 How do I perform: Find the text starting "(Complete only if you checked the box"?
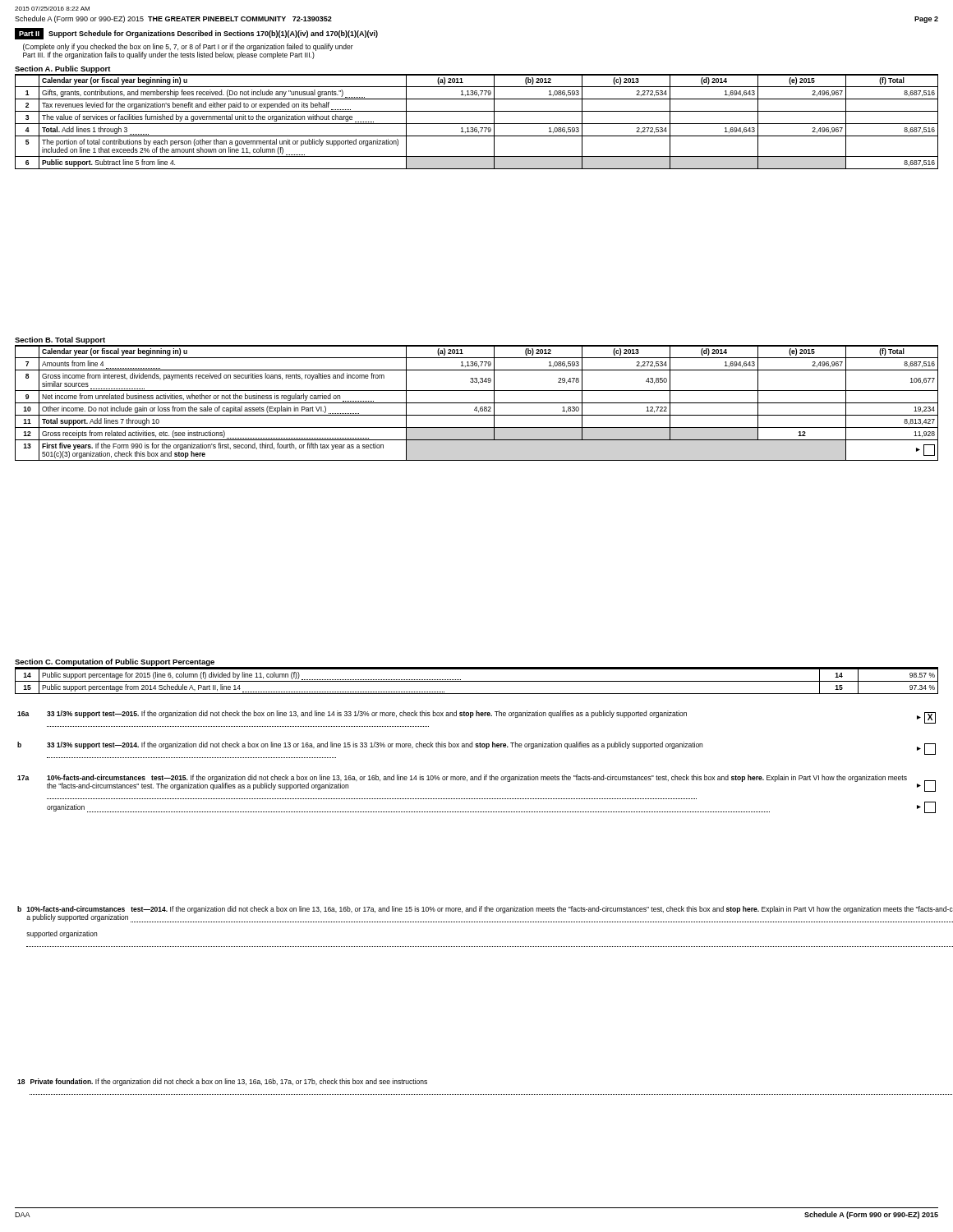184,51
